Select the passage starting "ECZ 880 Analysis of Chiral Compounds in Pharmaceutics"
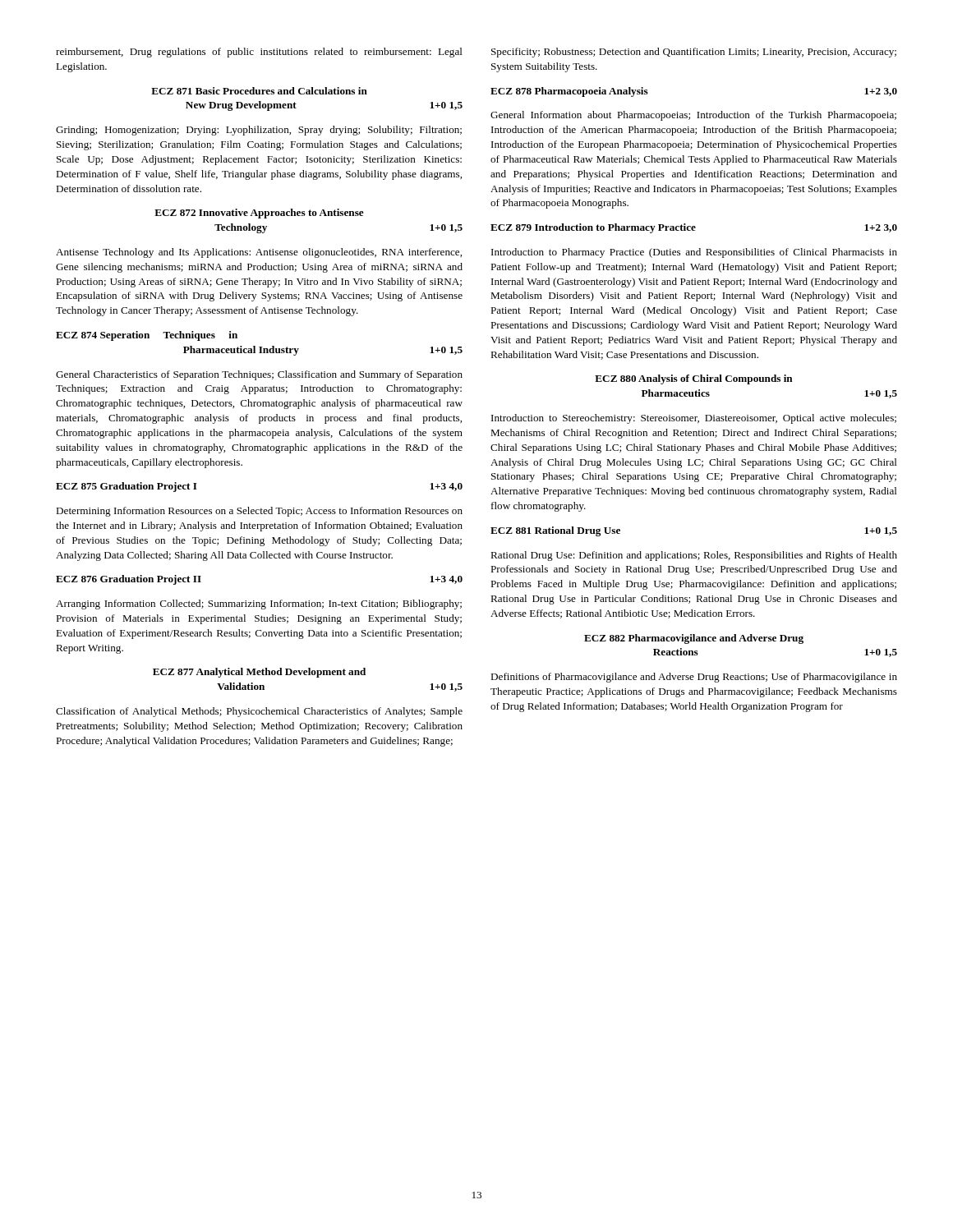The height and width of the screenshot is (1232, 953). pyautogui.click(x=694, y=386)
